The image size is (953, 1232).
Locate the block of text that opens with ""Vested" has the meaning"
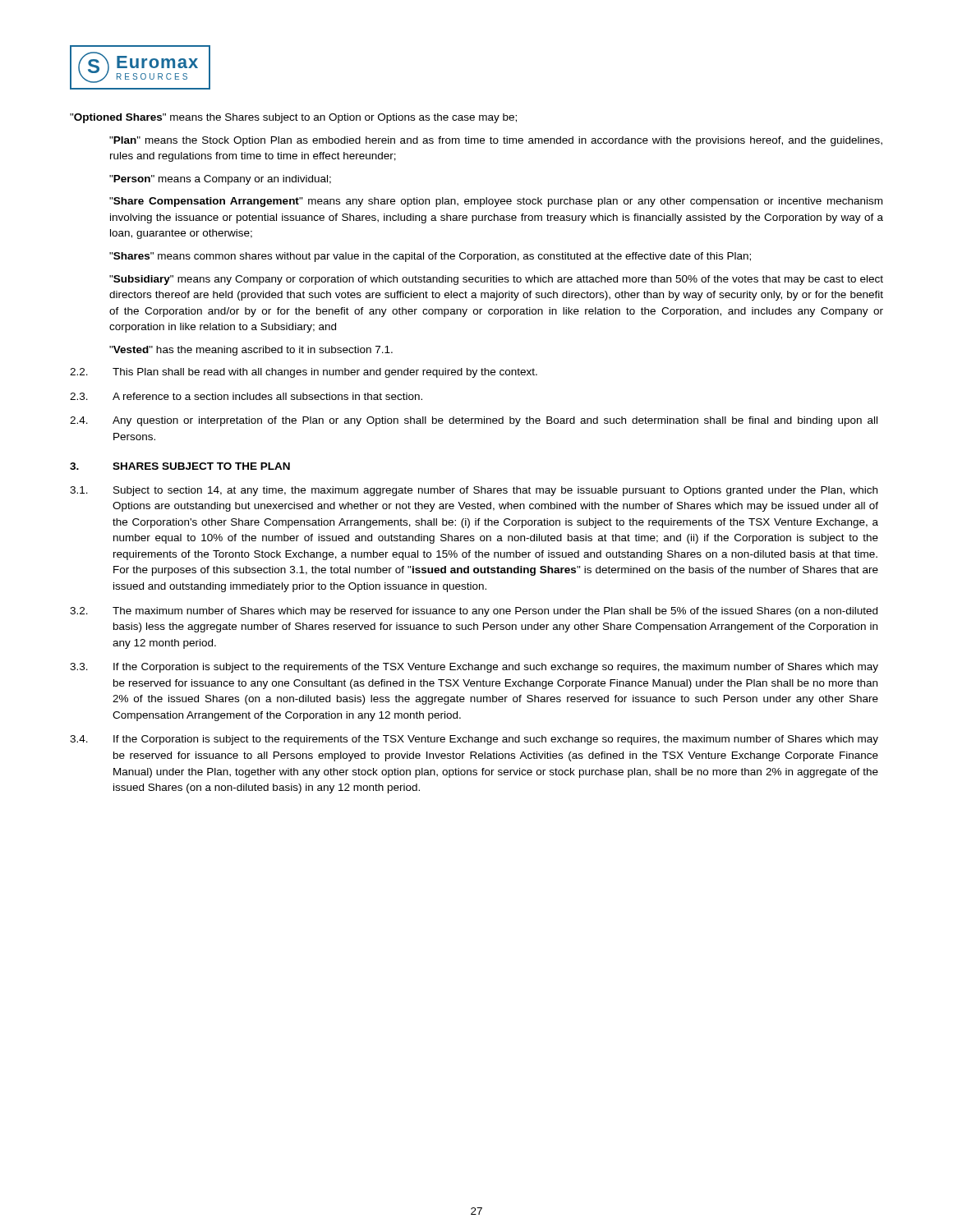(251, 351)
